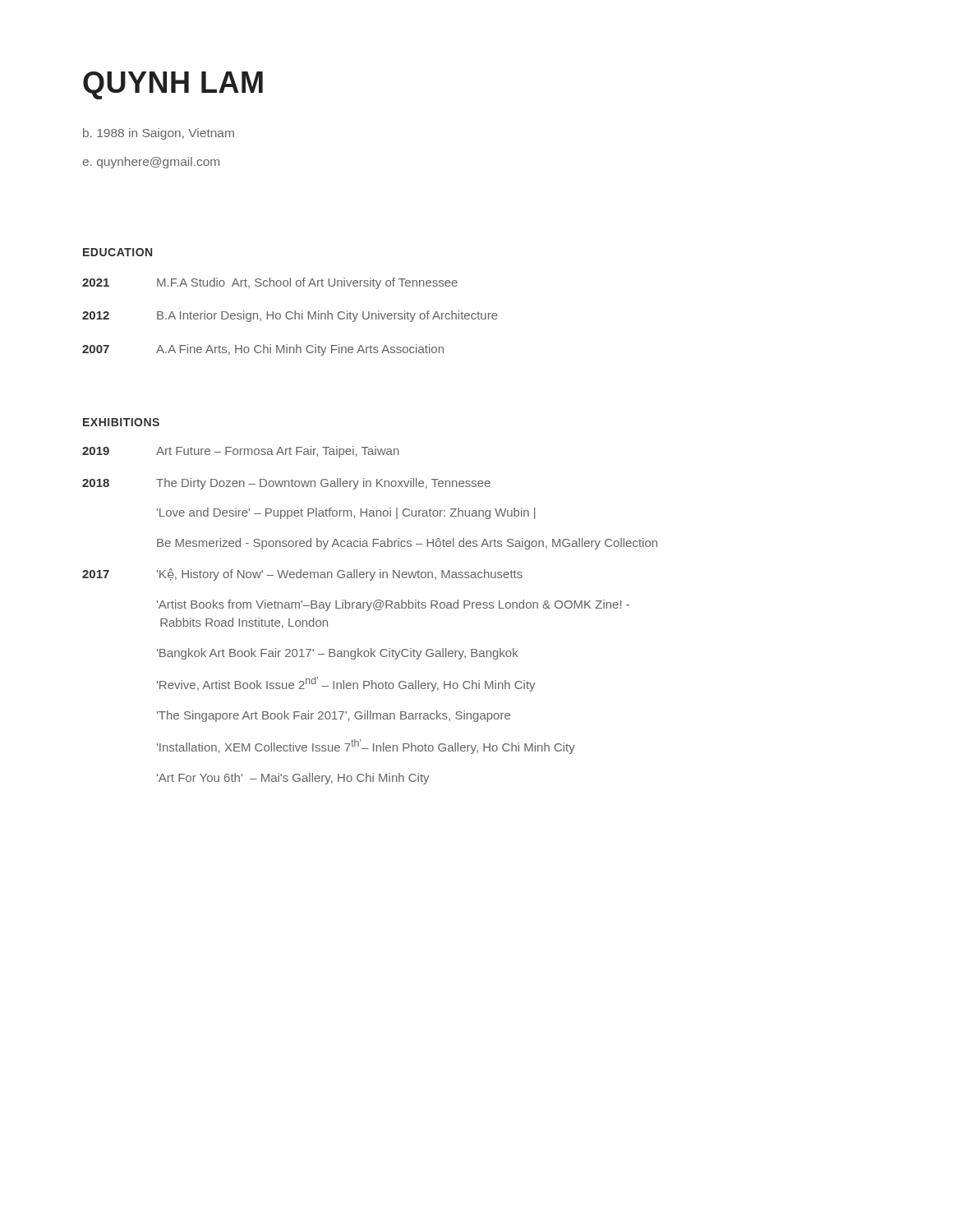Navigate to the block starting "2019 Art Future – Formosa"
The width and height of the screenshot is (953, 1232).
[x=241, y=451]
